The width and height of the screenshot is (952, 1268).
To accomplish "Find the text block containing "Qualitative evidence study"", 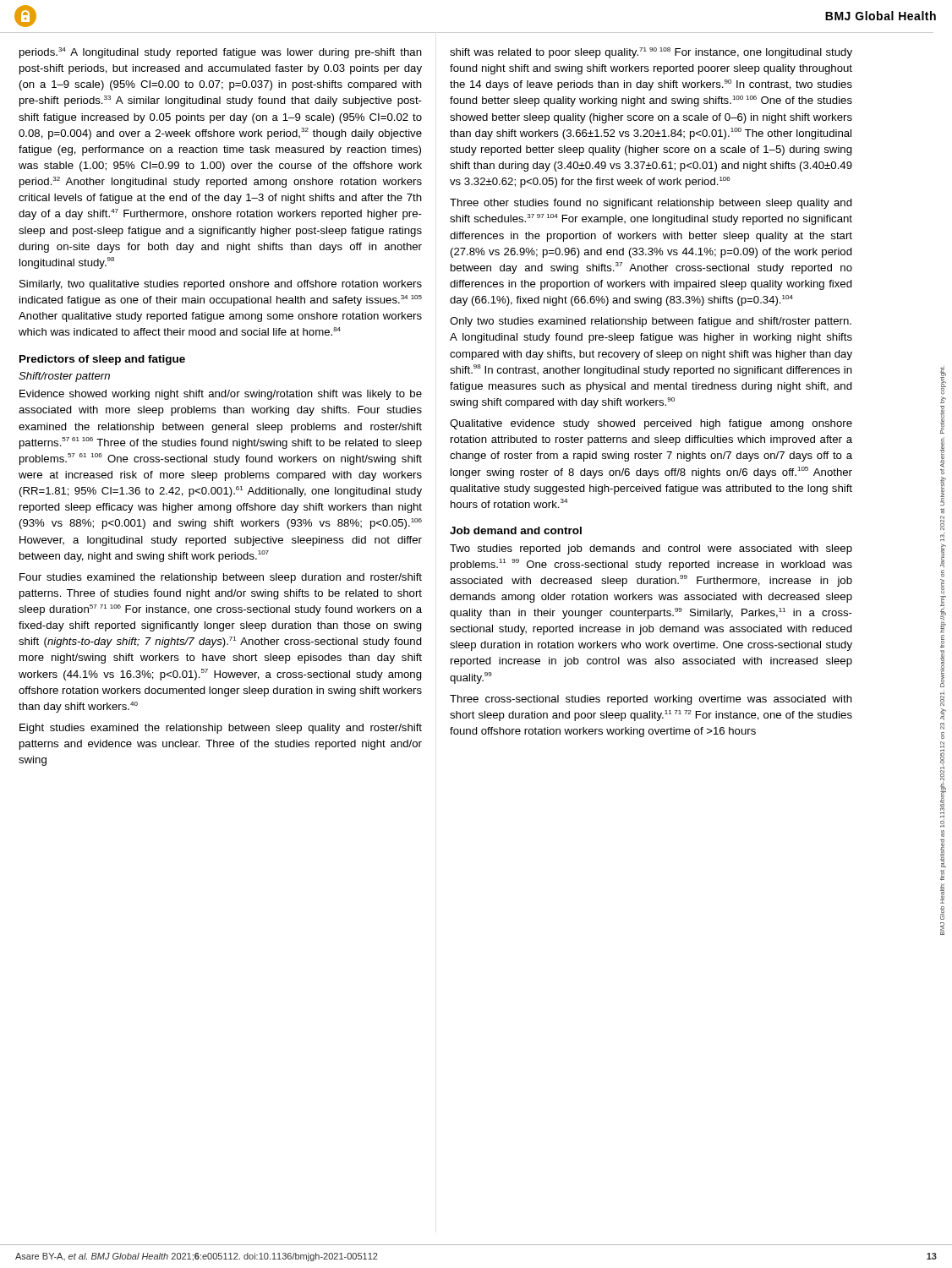I will (x=651, y=464).
